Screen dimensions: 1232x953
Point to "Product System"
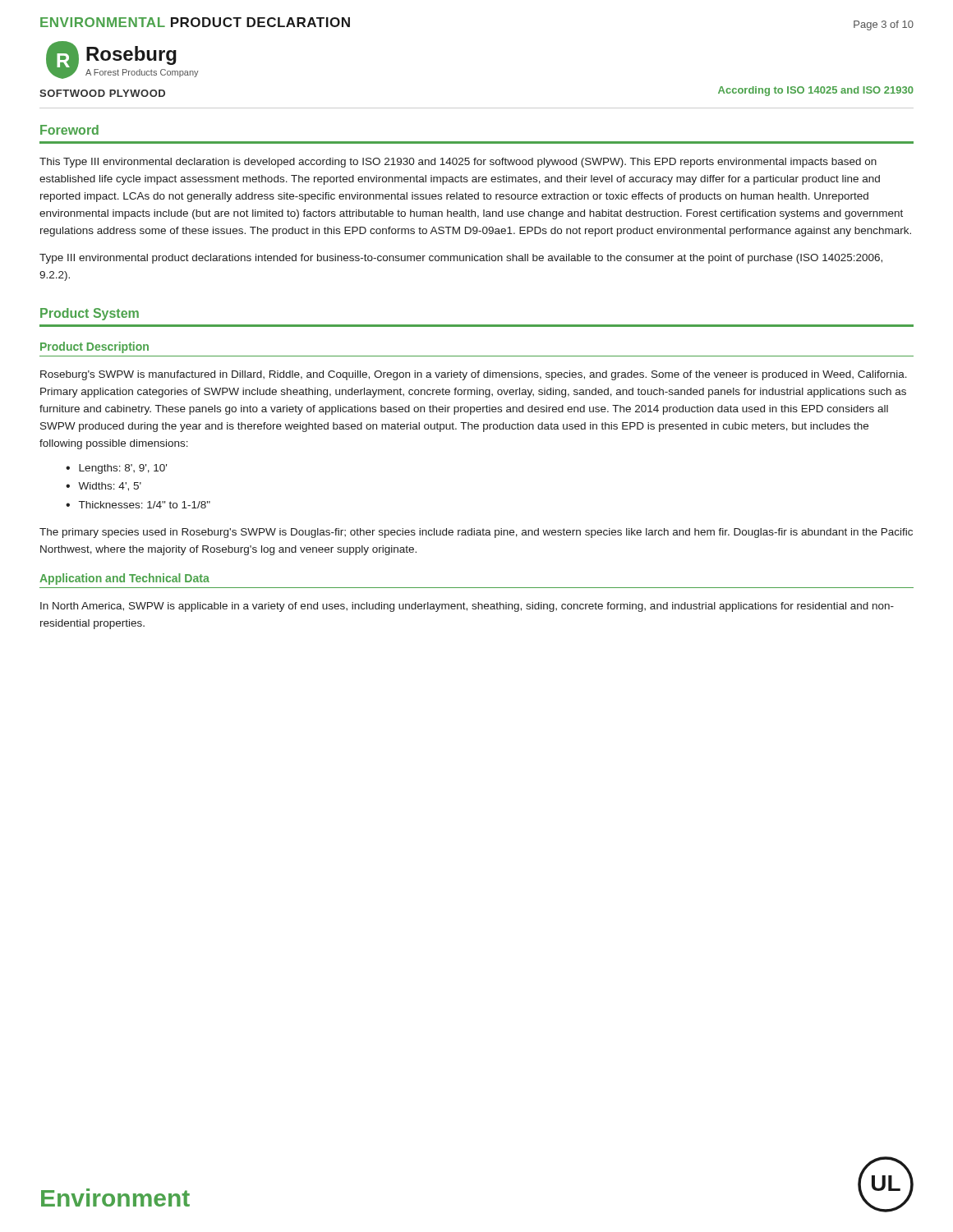click(x=89, y=314)
